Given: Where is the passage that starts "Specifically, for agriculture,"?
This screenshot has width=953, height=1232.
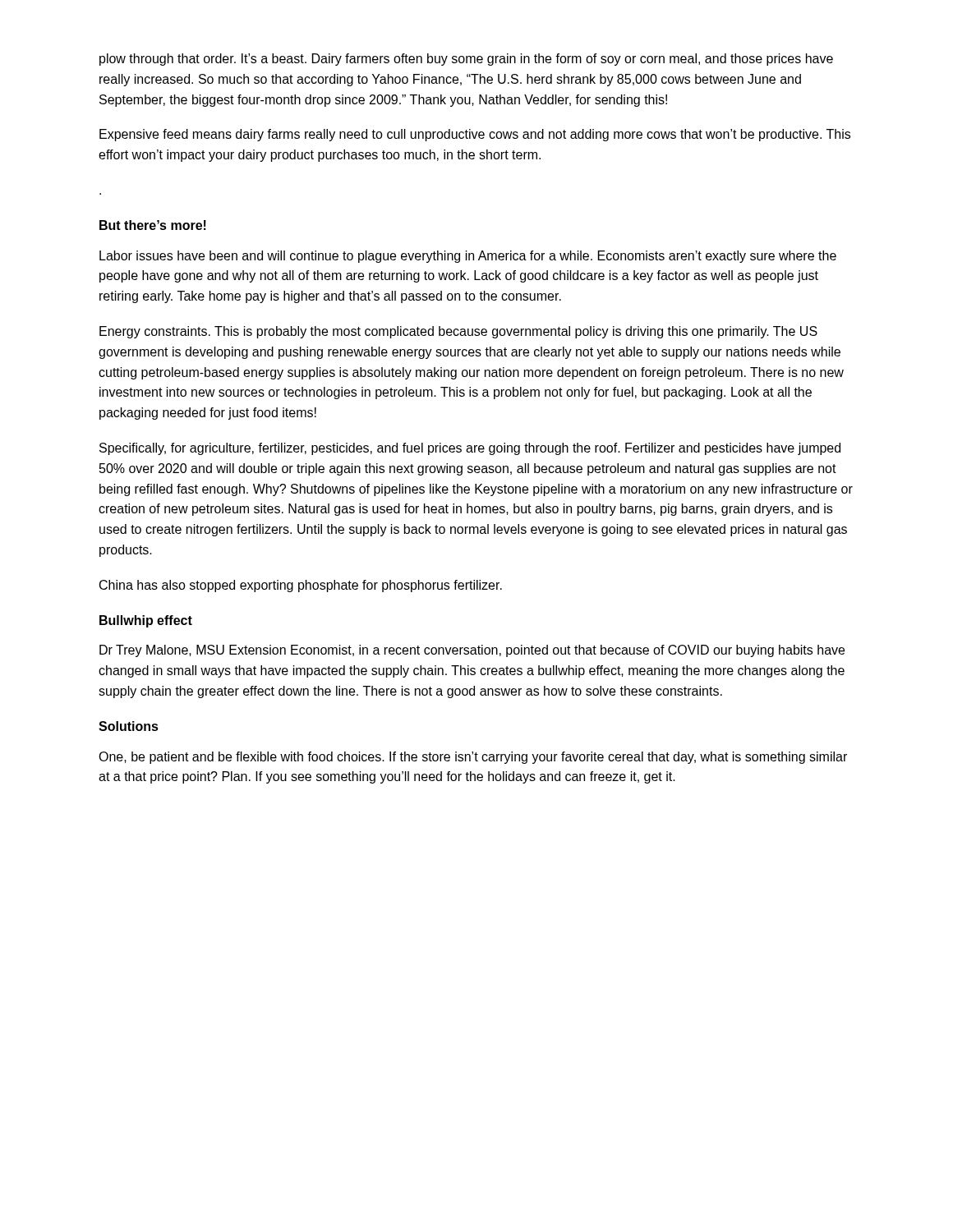Looking at the screenshot, I should 476,499.
